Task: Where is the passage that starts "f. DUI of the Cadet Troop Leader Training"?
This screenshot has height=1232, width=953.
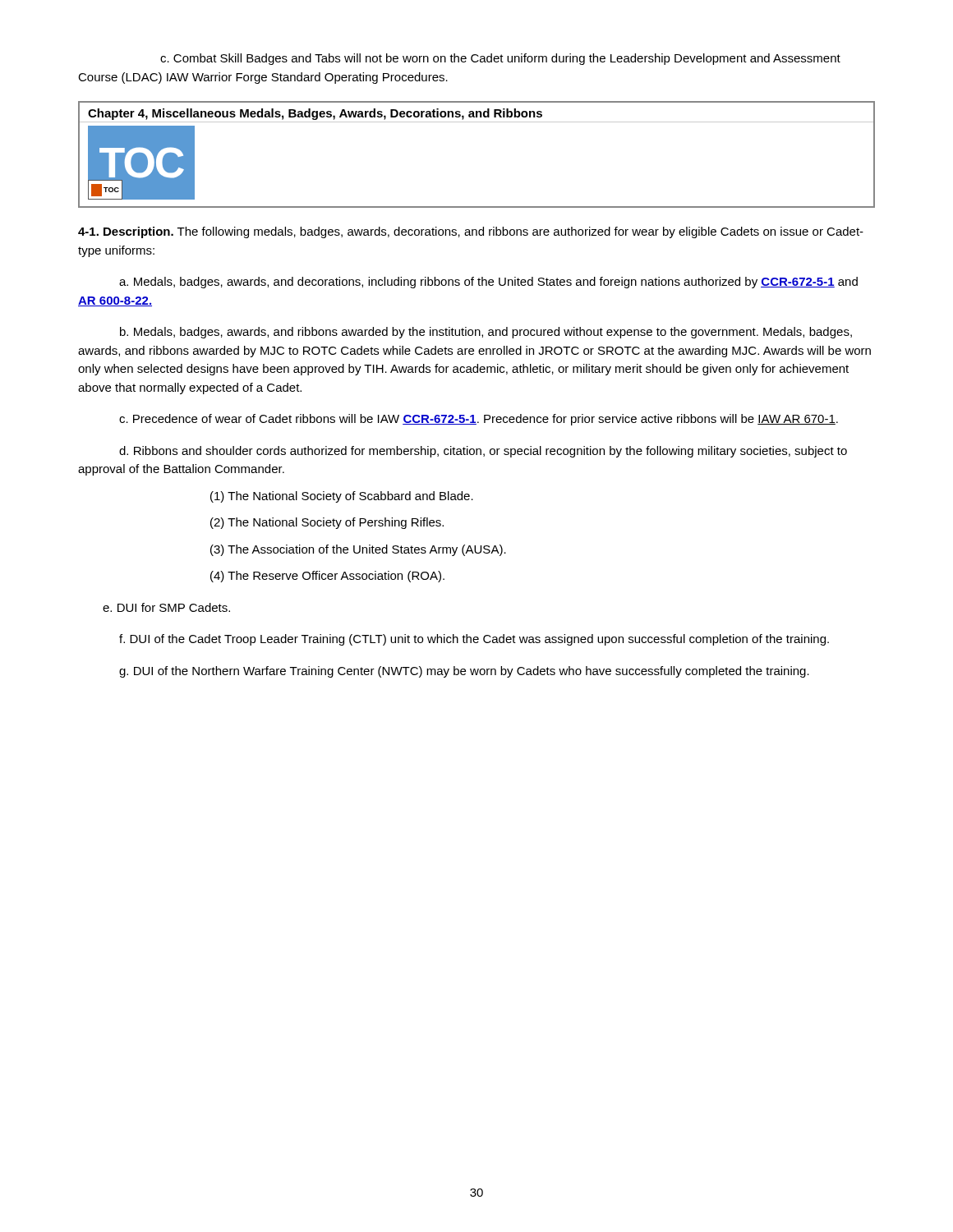Action: click(x=475, y=639)
